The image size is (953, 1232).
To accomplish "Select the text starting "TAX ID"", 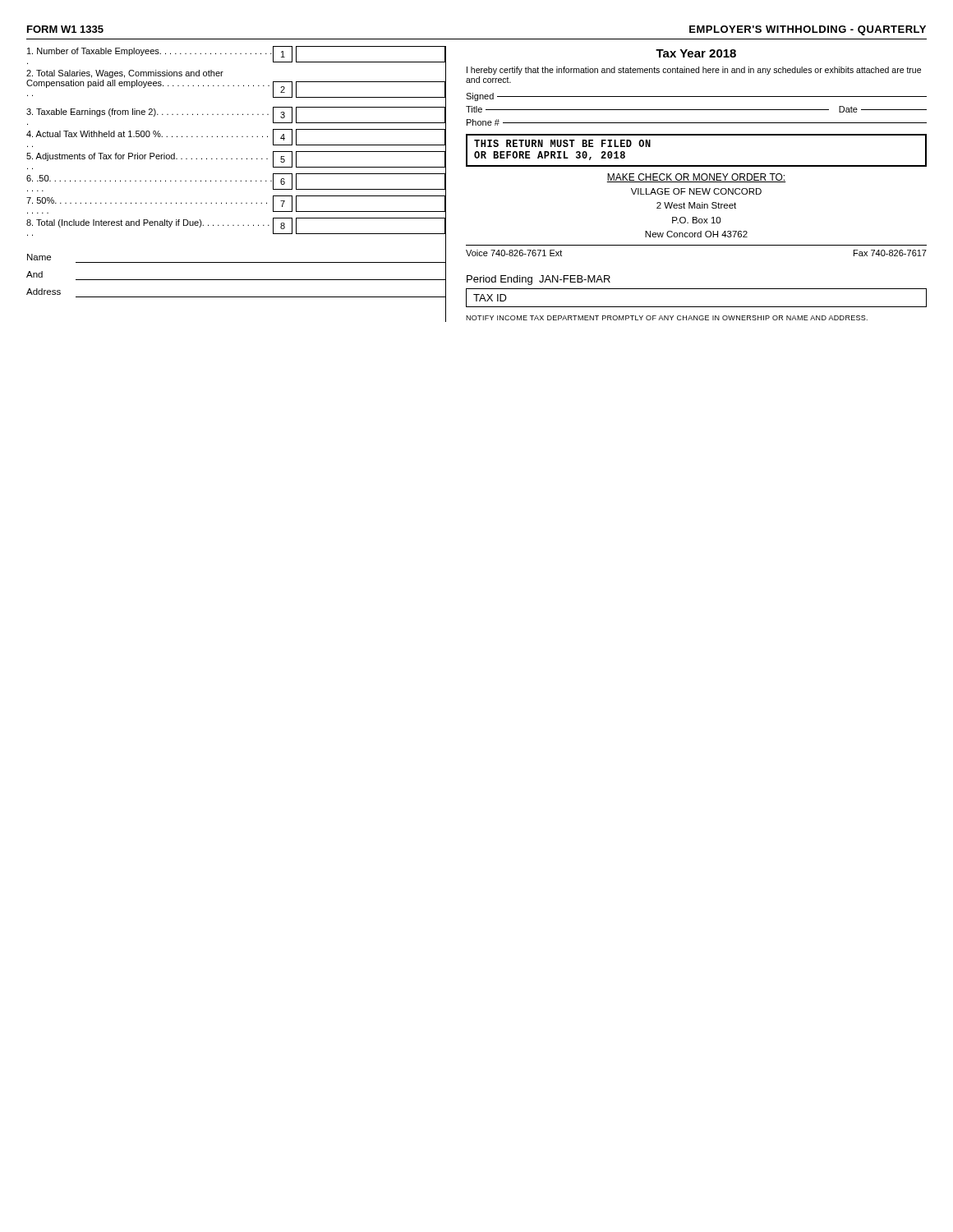I will pos(490,298).
